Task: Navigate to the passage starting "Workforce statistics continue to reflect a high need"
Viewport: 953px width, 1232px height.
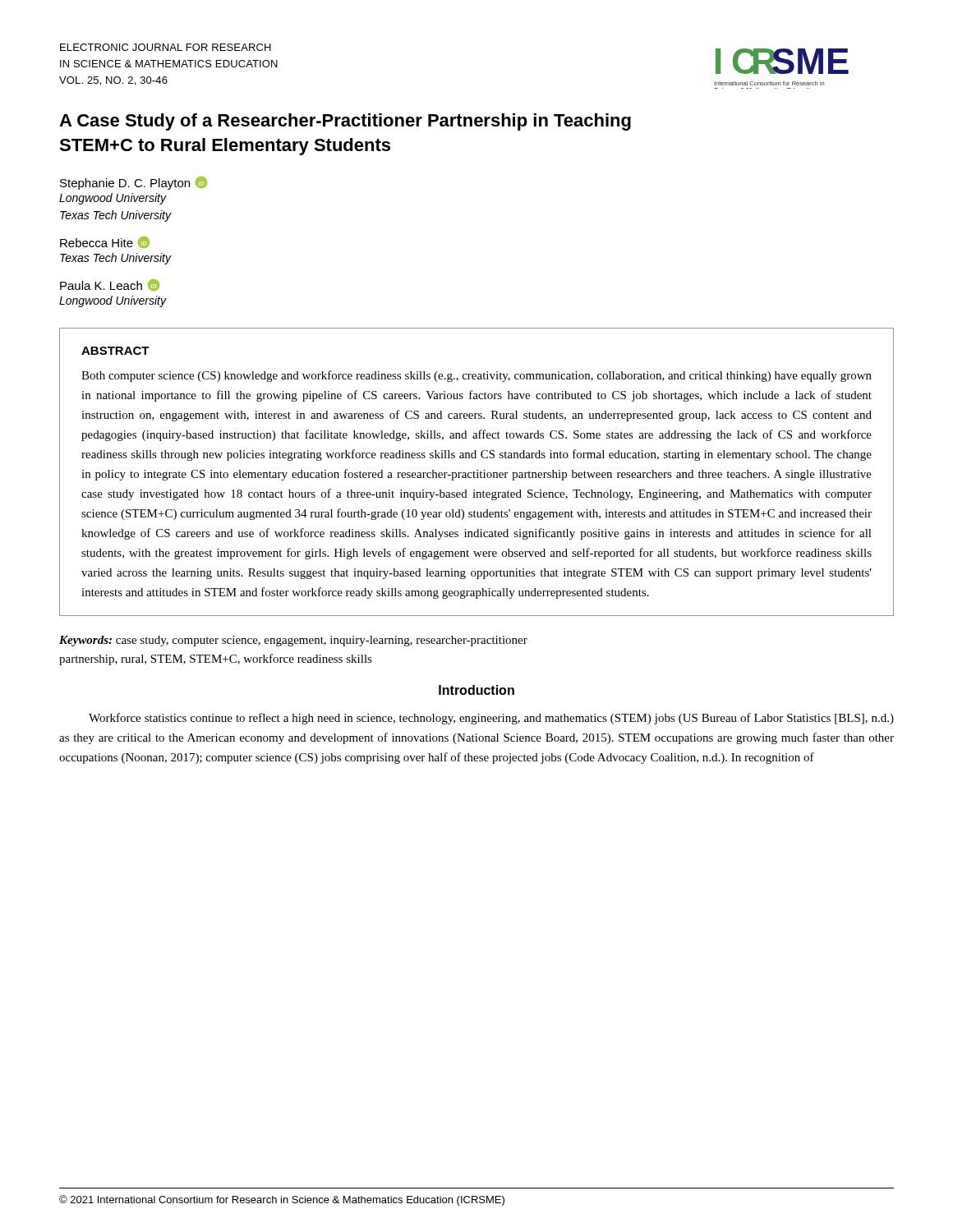Action: coord(476,738)
